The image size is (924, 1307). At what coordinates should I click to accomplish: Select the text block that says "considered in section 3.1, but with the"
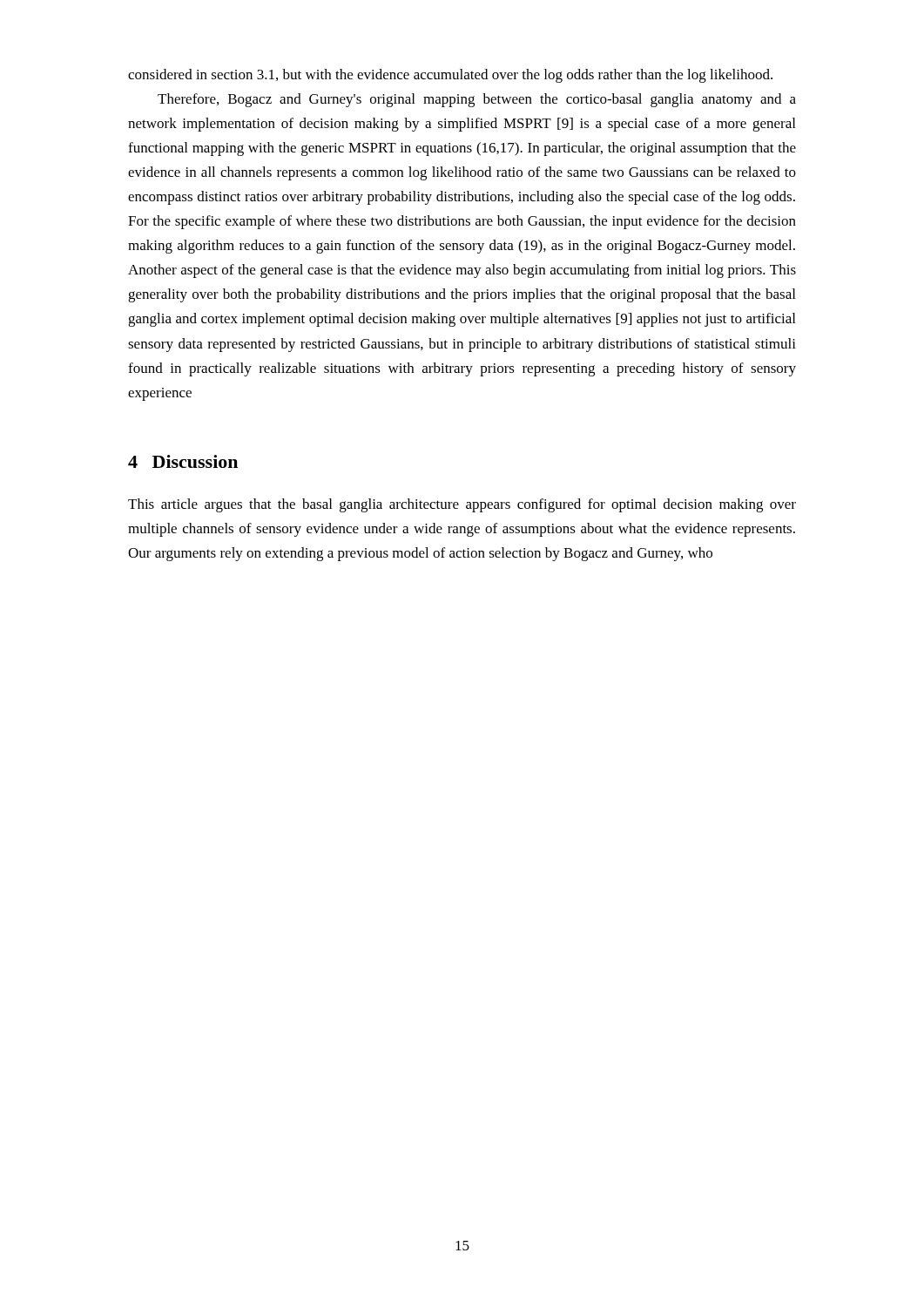pyautogui.click(x=462, y=234)
